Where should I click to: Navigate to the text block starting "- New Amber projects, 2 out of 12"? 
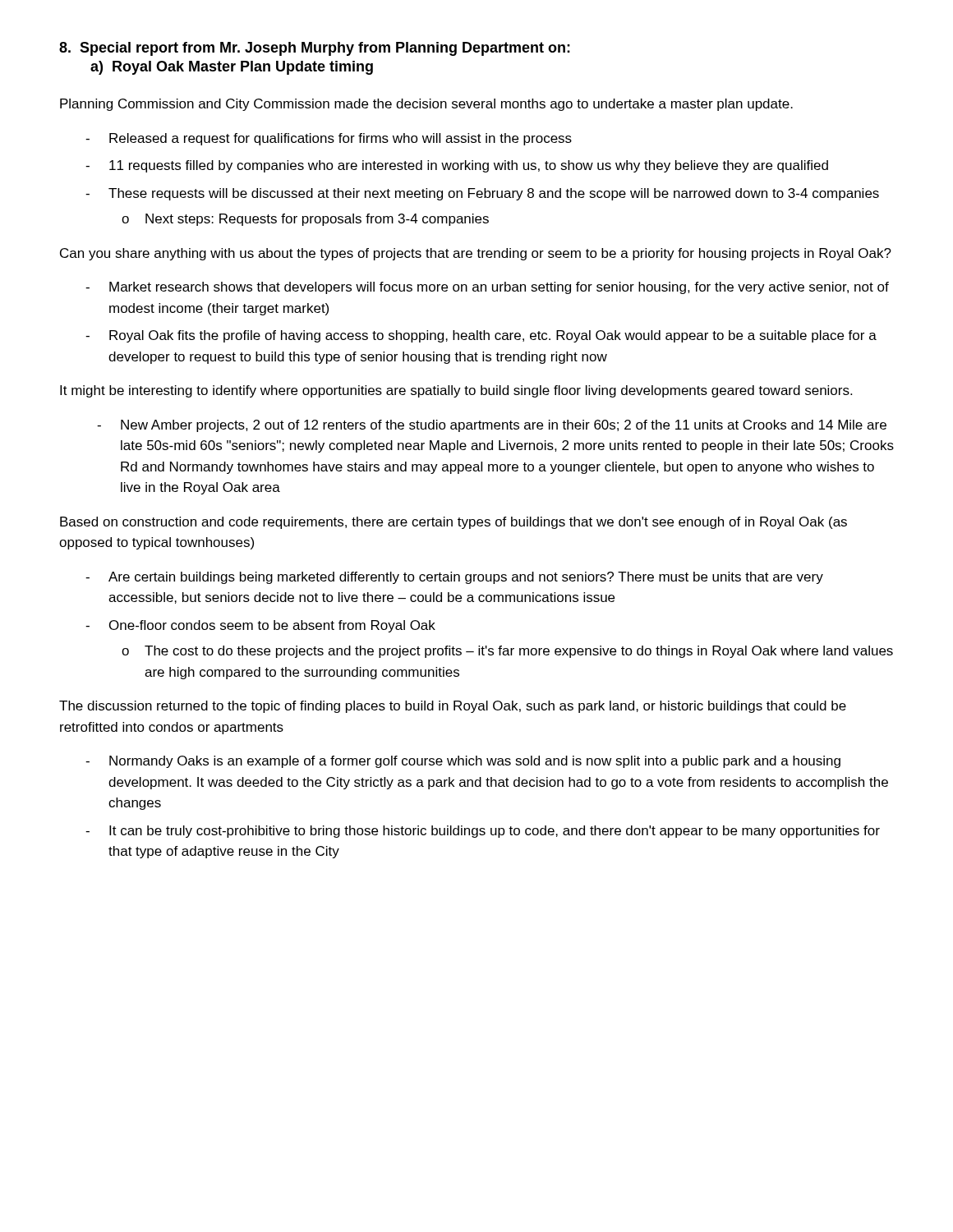495,456
